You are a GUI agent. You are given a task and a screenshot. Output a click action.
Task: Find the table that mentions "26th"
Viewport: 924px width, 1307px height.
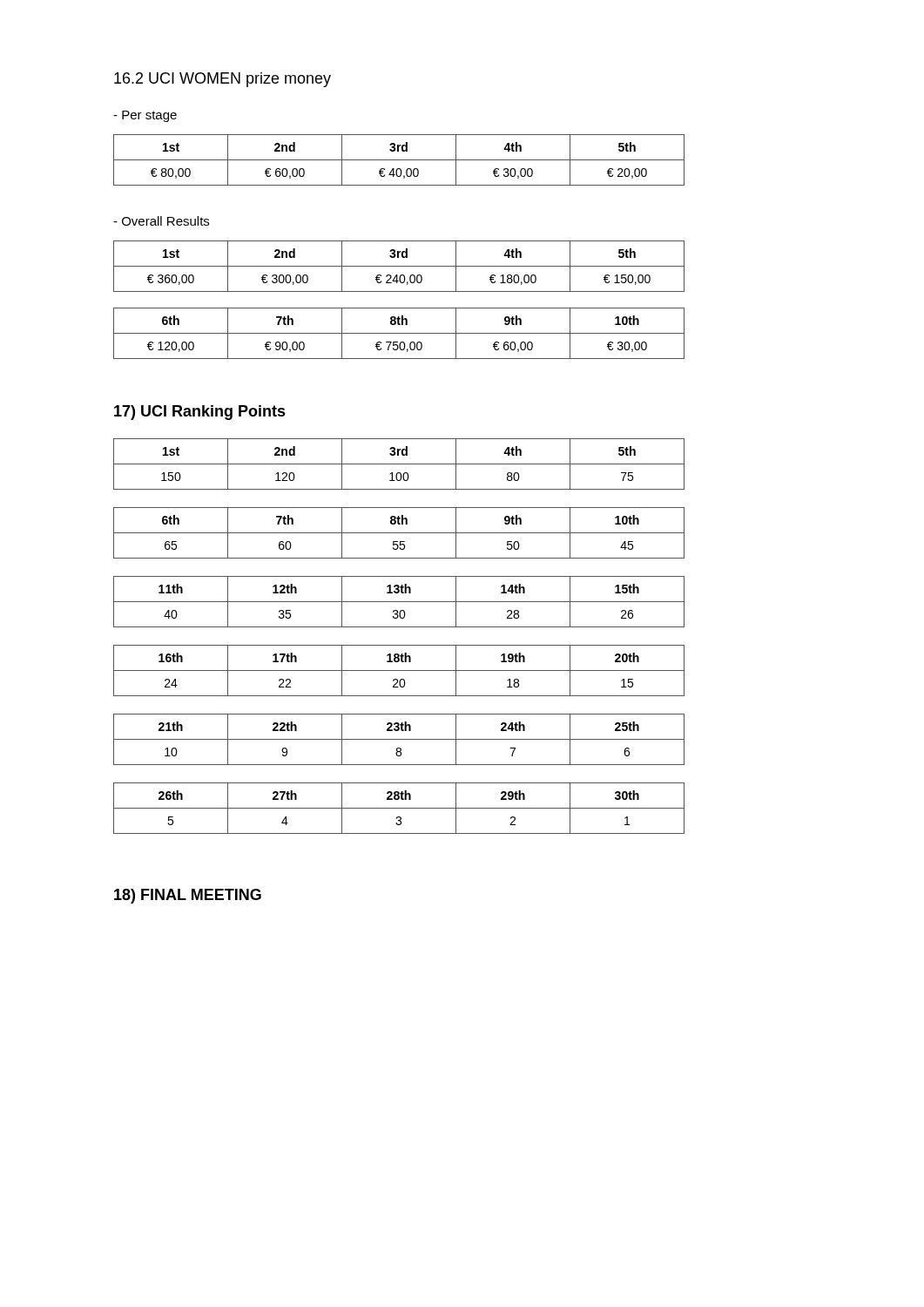point(462,808)
